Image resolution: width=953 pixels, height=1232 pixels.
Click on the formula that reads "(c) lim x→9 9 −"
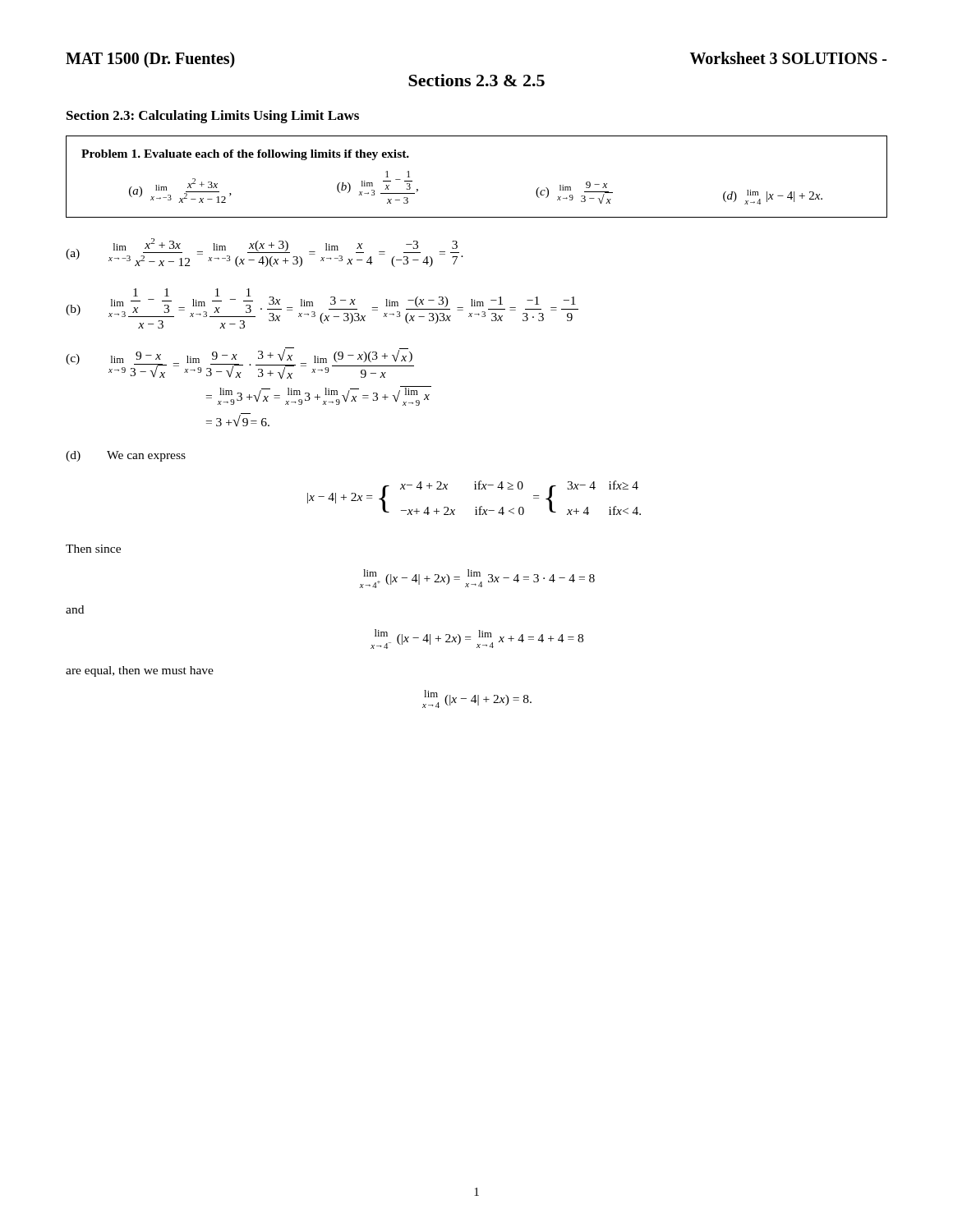click(x=240, y=363)
